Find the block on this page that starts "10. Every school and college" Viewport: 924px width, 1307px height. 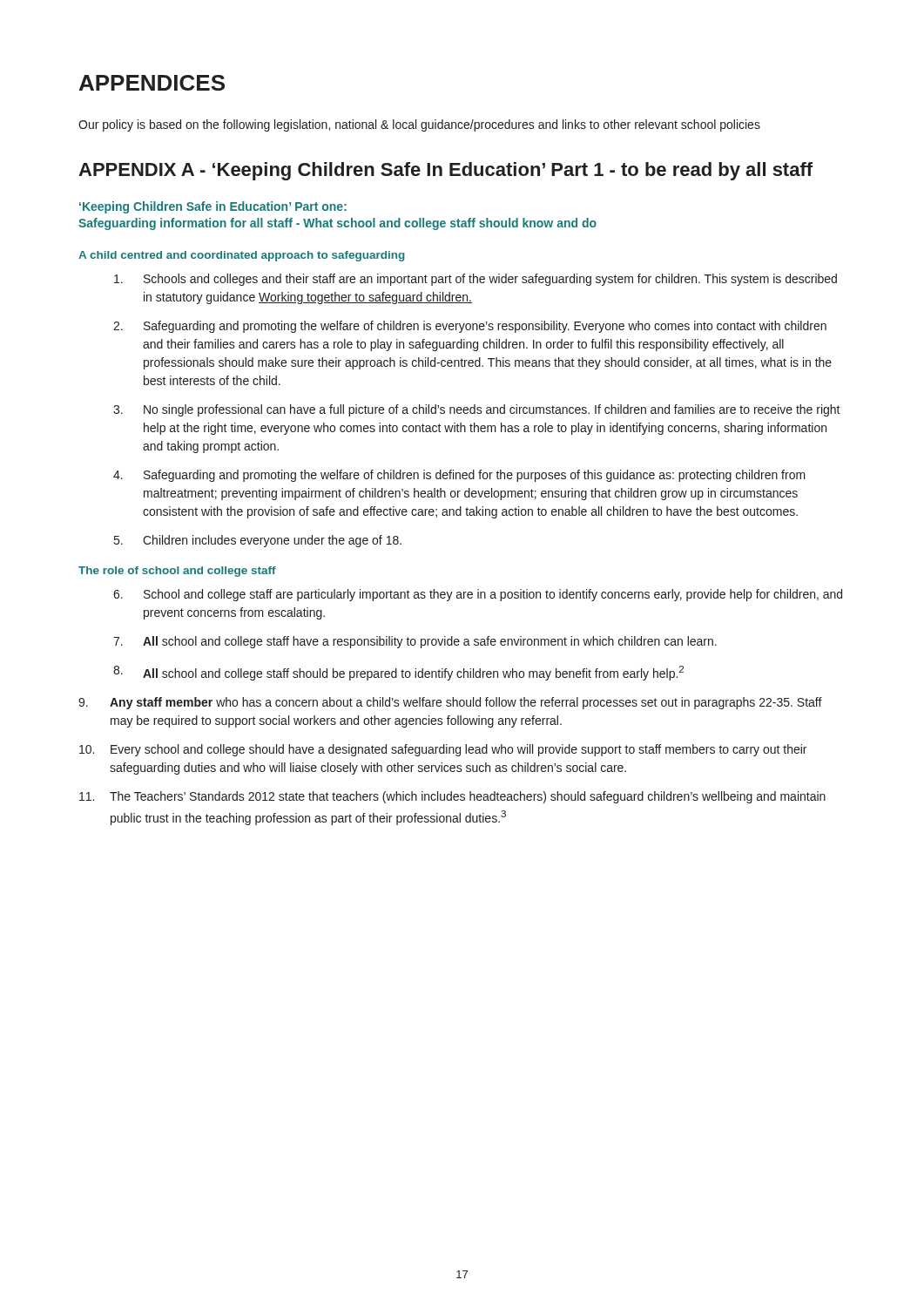[x=462, y=759]
